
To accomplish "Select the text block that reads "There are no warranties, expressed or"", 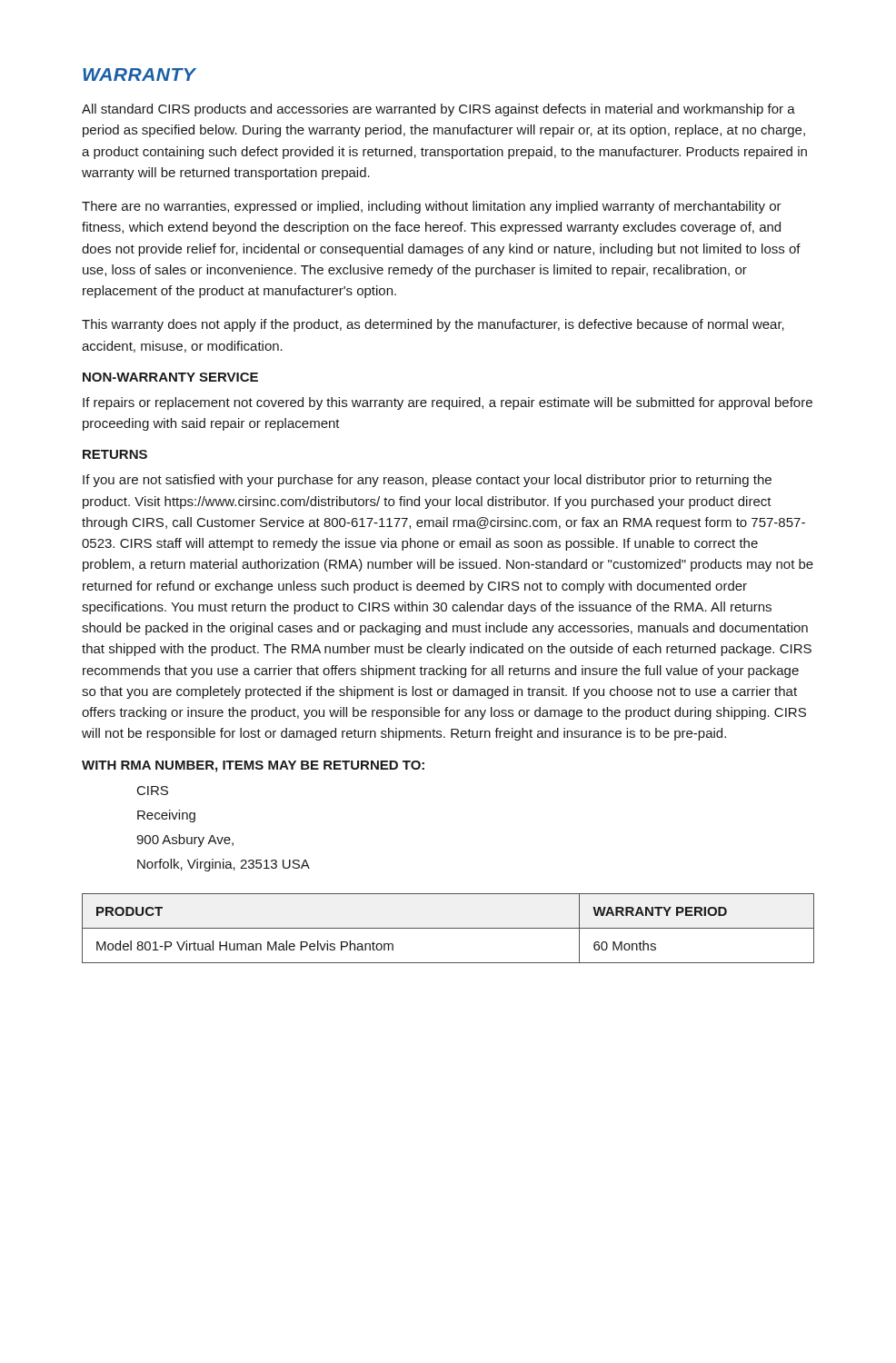I will coord(441,248).
